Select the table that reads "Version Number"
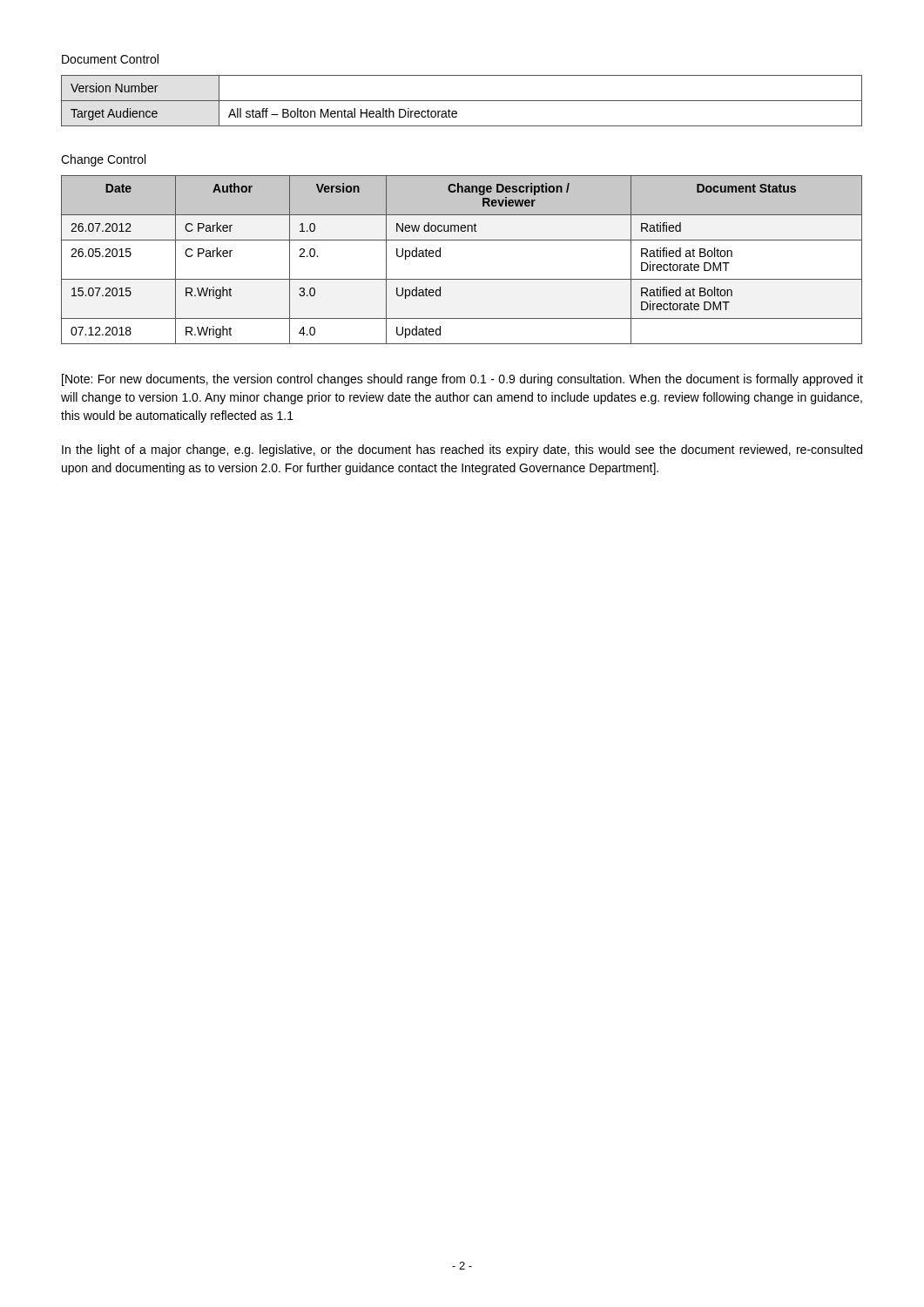 click(x=462, y=101)
